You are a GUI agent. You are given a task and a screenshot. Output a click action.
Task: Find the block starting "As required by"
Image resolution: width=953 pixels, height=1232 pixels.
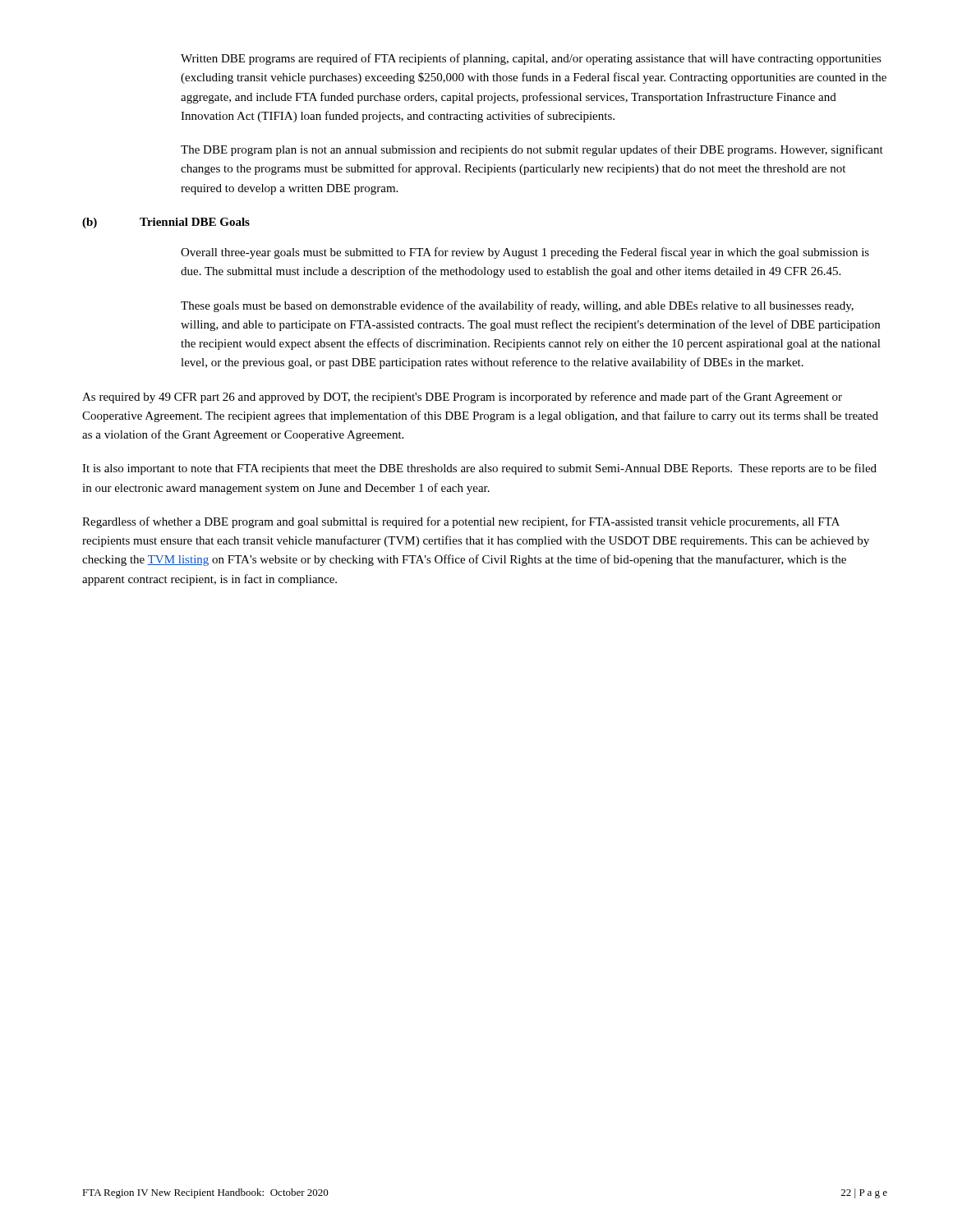(480, 415)
